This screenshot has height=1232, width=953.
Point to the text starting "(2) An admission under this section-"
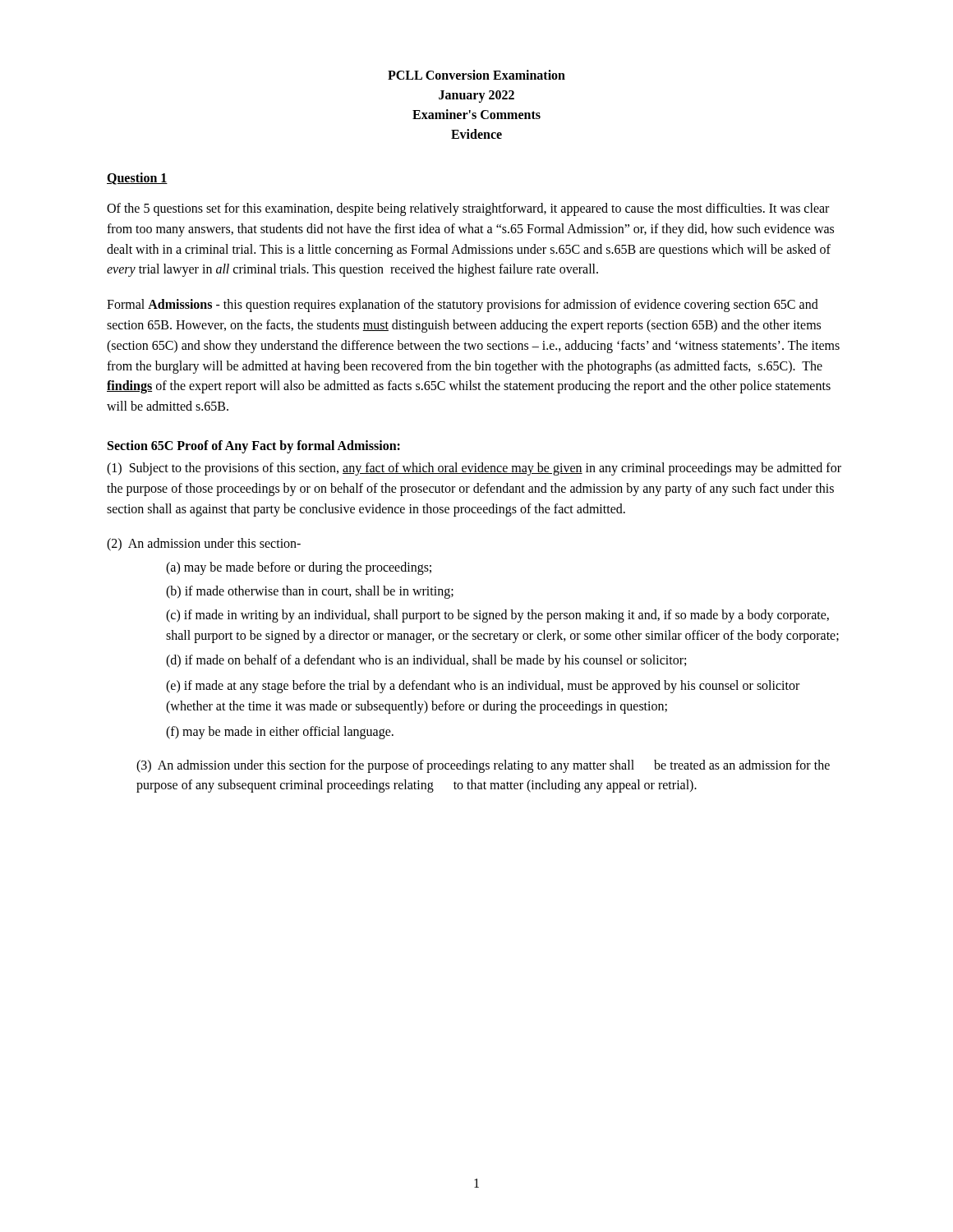(204, 544)
